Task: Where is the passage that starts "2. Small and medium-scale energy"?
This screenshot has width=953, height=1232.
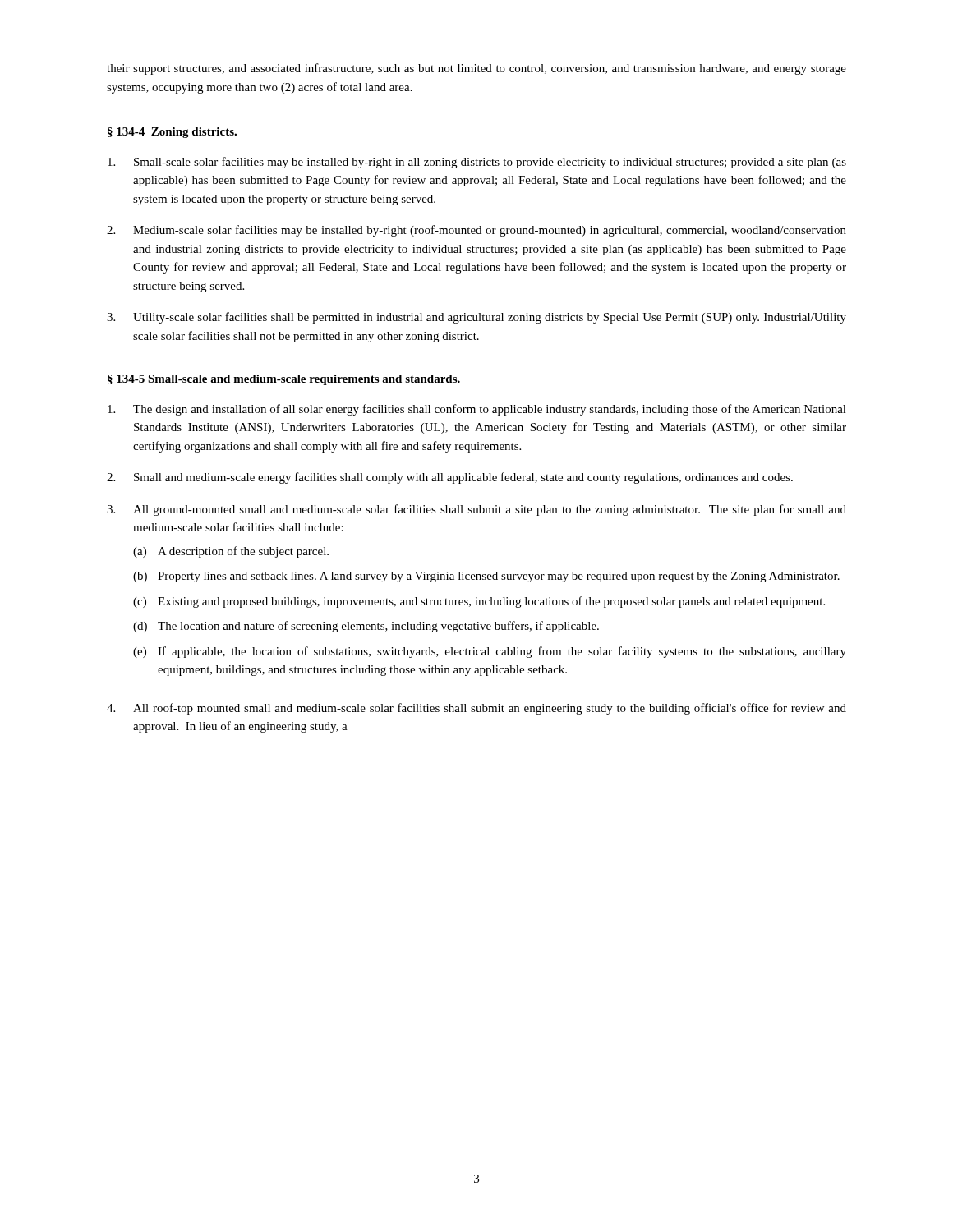Action: pyautogui.click(x=476, y=477)
